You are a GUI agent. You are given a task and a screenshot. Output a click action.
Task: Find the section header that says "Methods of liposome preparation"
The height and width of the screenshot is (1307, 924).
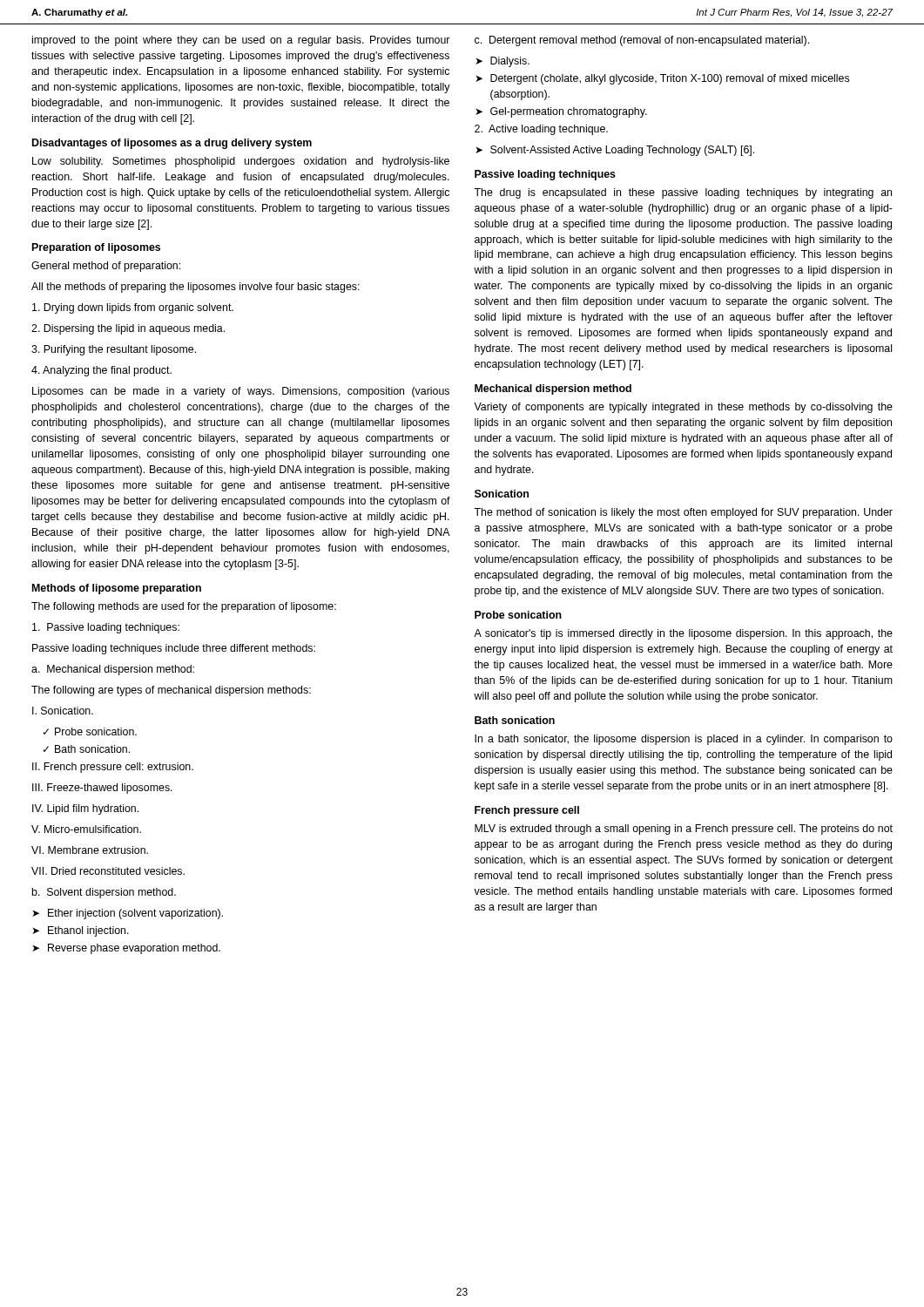click(116, 588)
